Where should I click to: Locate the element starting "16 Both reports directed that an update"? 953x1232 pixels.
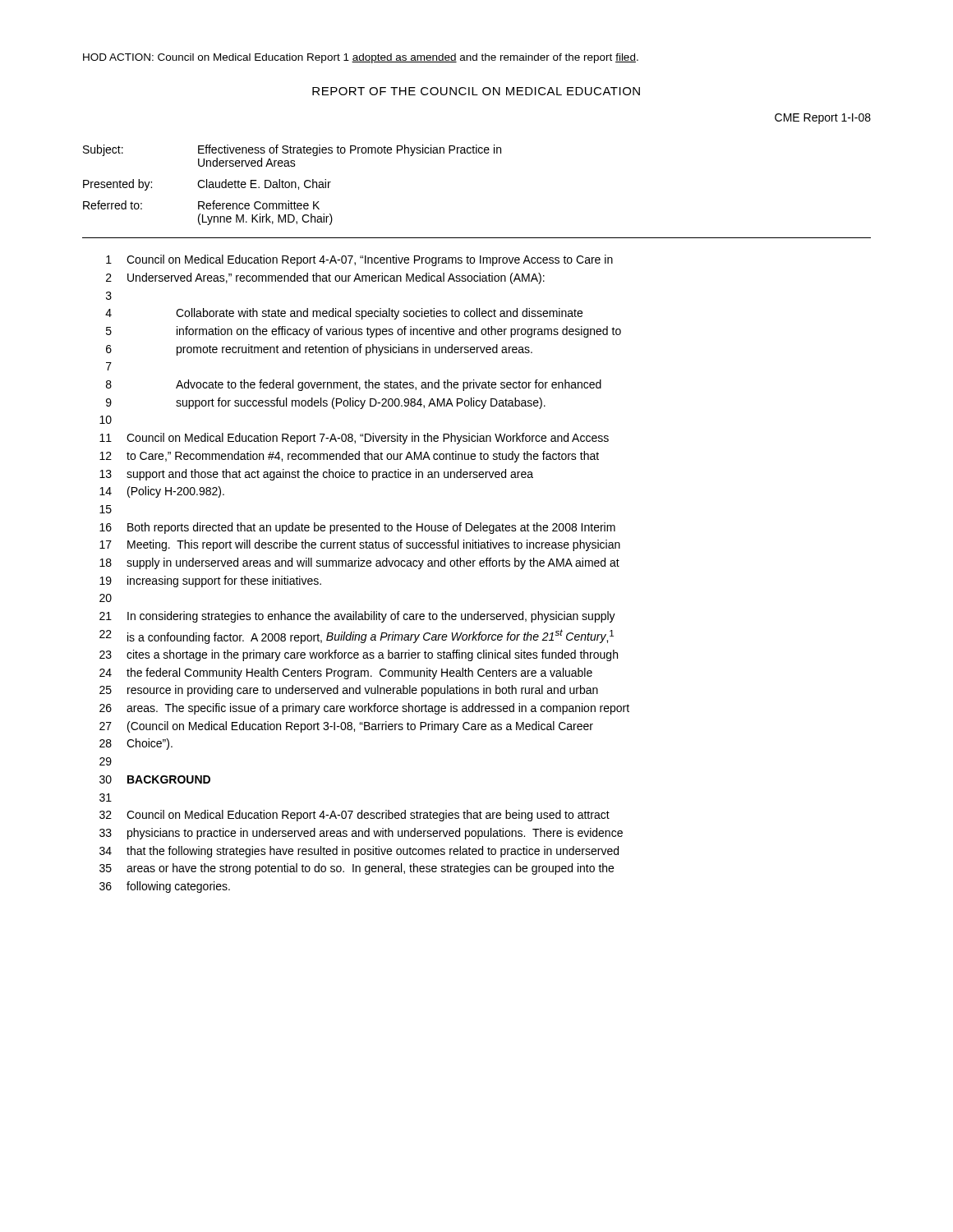476,563
